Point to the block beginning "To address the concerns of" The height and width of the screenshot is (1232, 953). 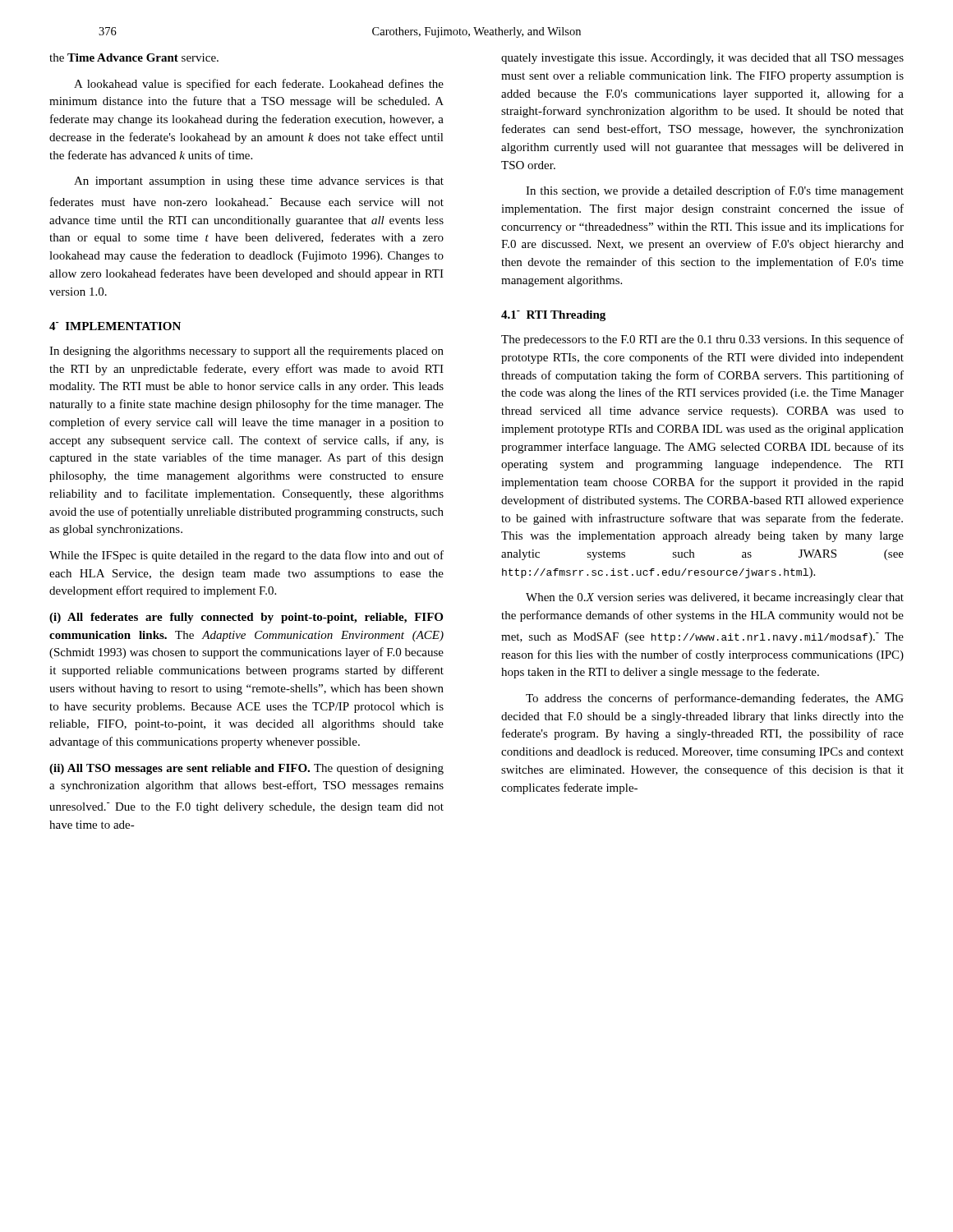702,744
